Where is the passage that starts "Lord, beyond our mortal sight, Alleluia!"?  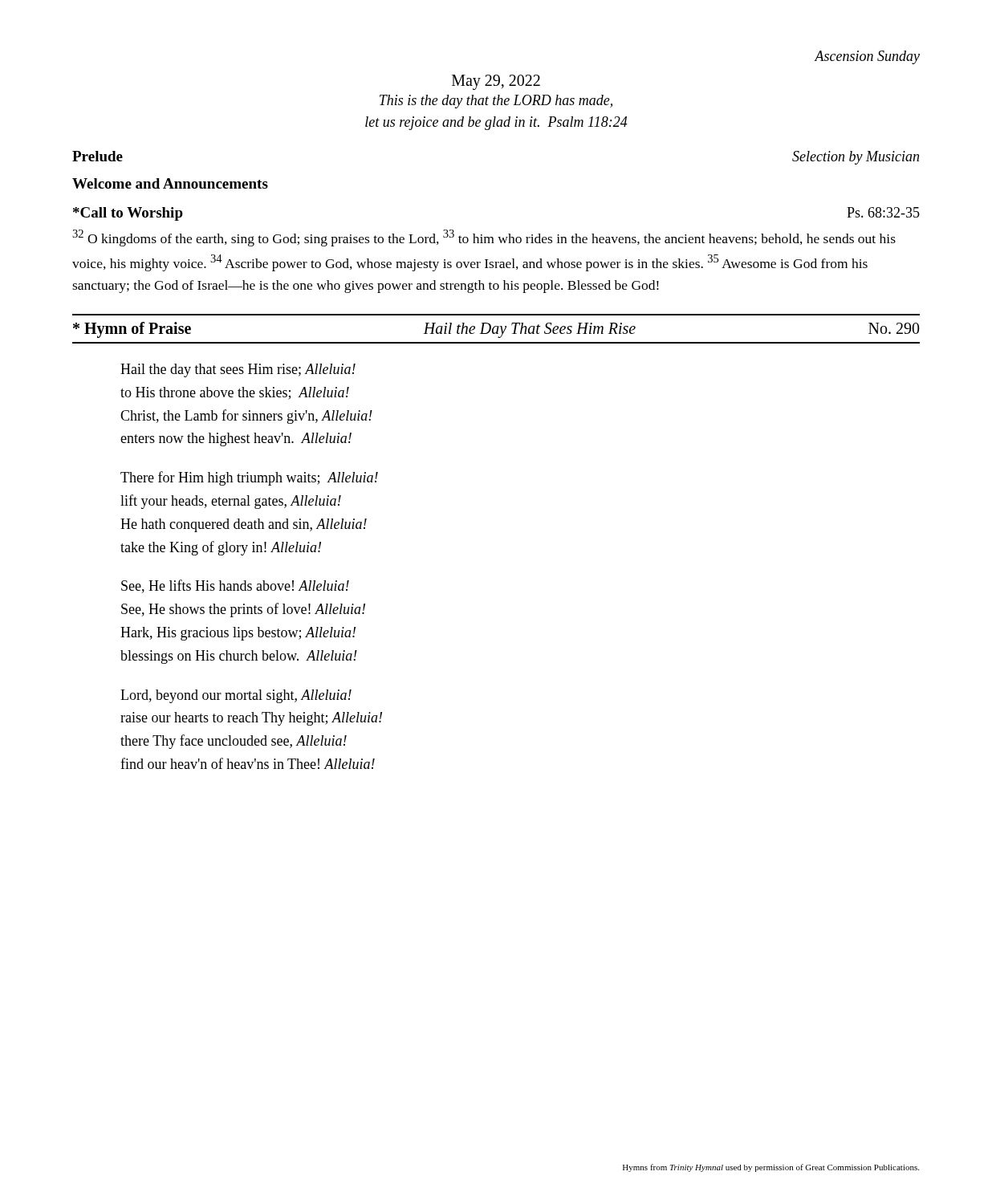point(236,696)
